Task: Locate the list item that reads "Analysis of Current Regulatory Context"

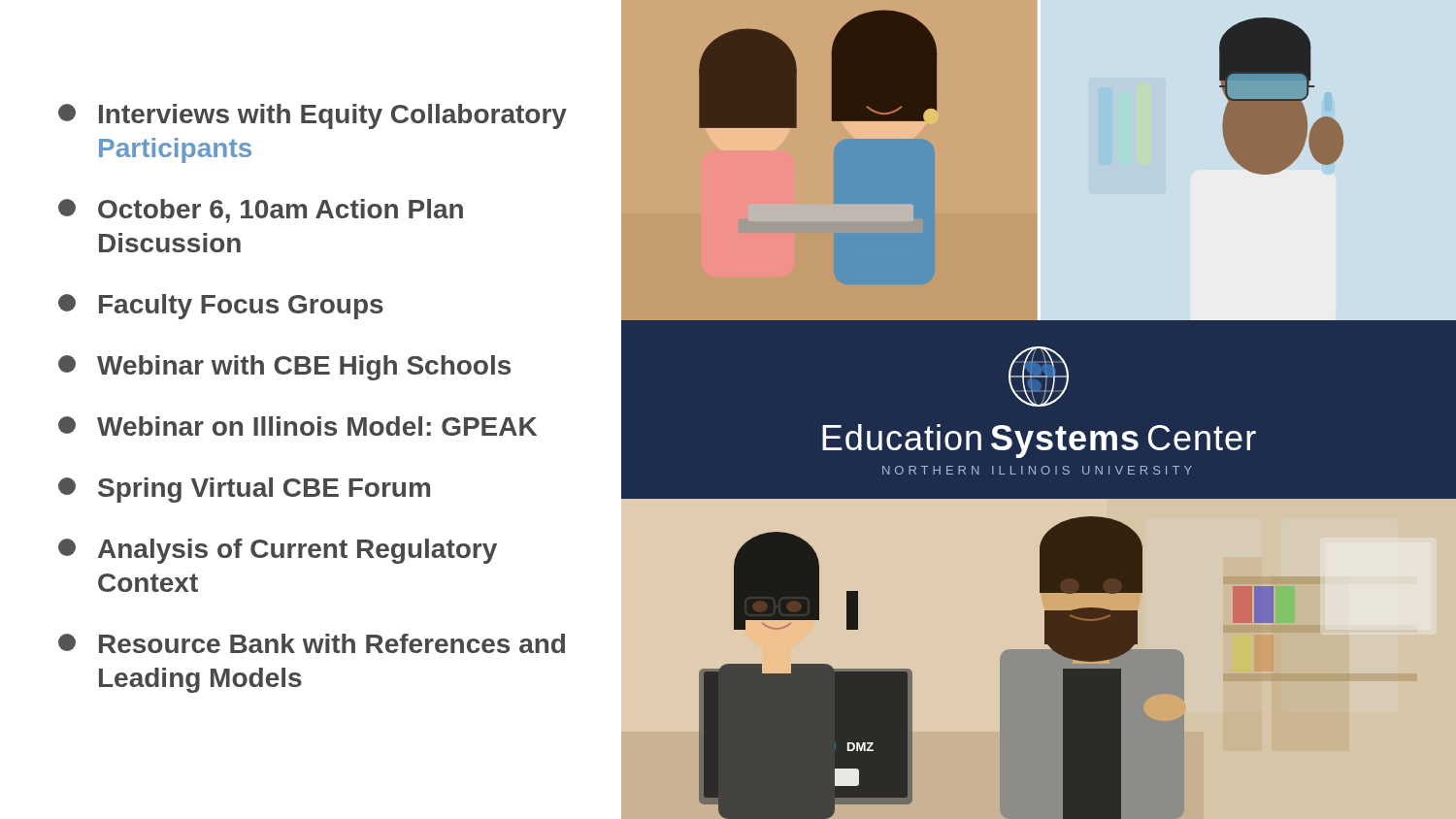Action: [325, 566]
